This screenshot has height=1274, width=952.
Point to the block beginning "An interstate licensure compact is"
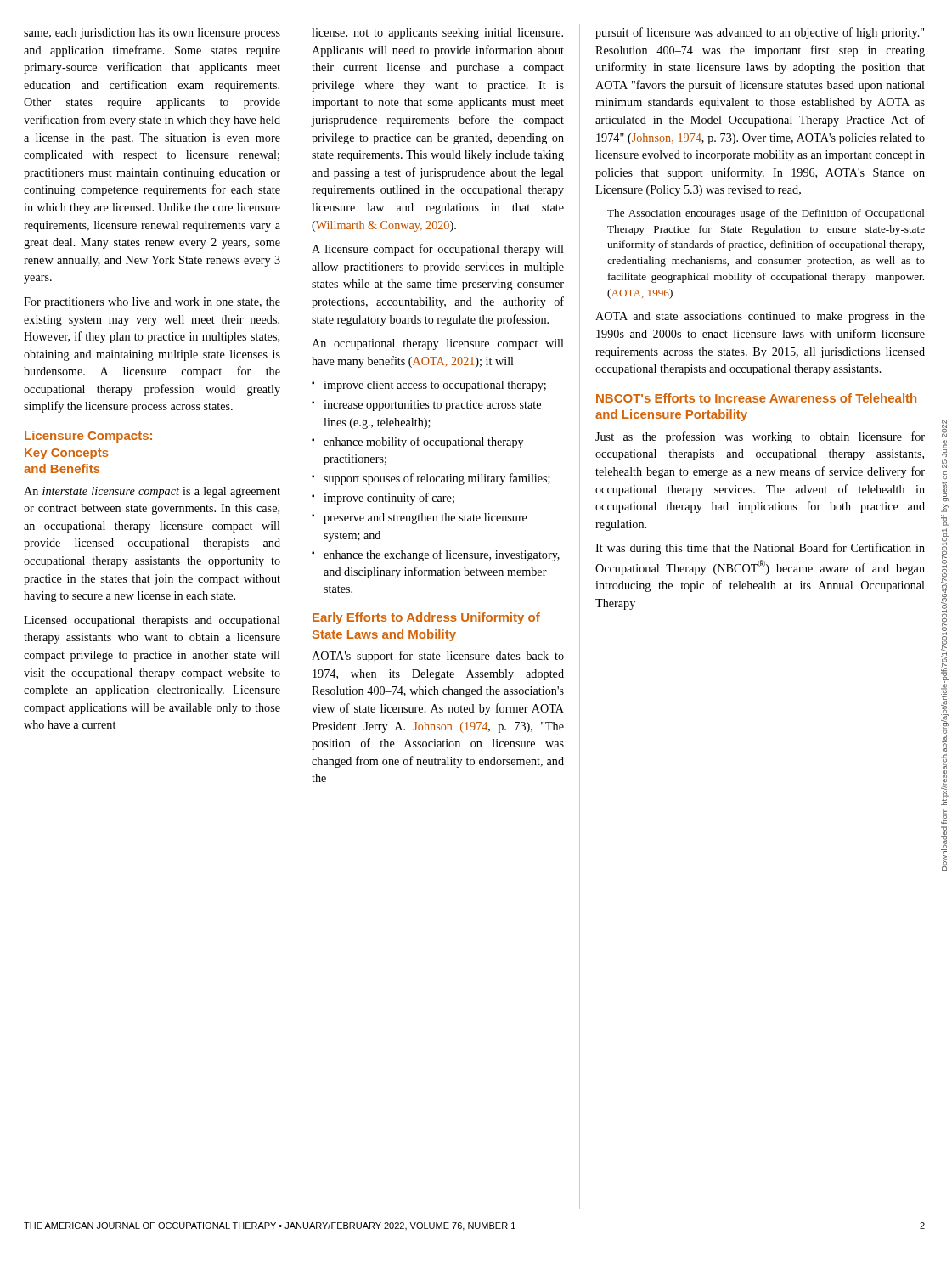coord(152,543)
